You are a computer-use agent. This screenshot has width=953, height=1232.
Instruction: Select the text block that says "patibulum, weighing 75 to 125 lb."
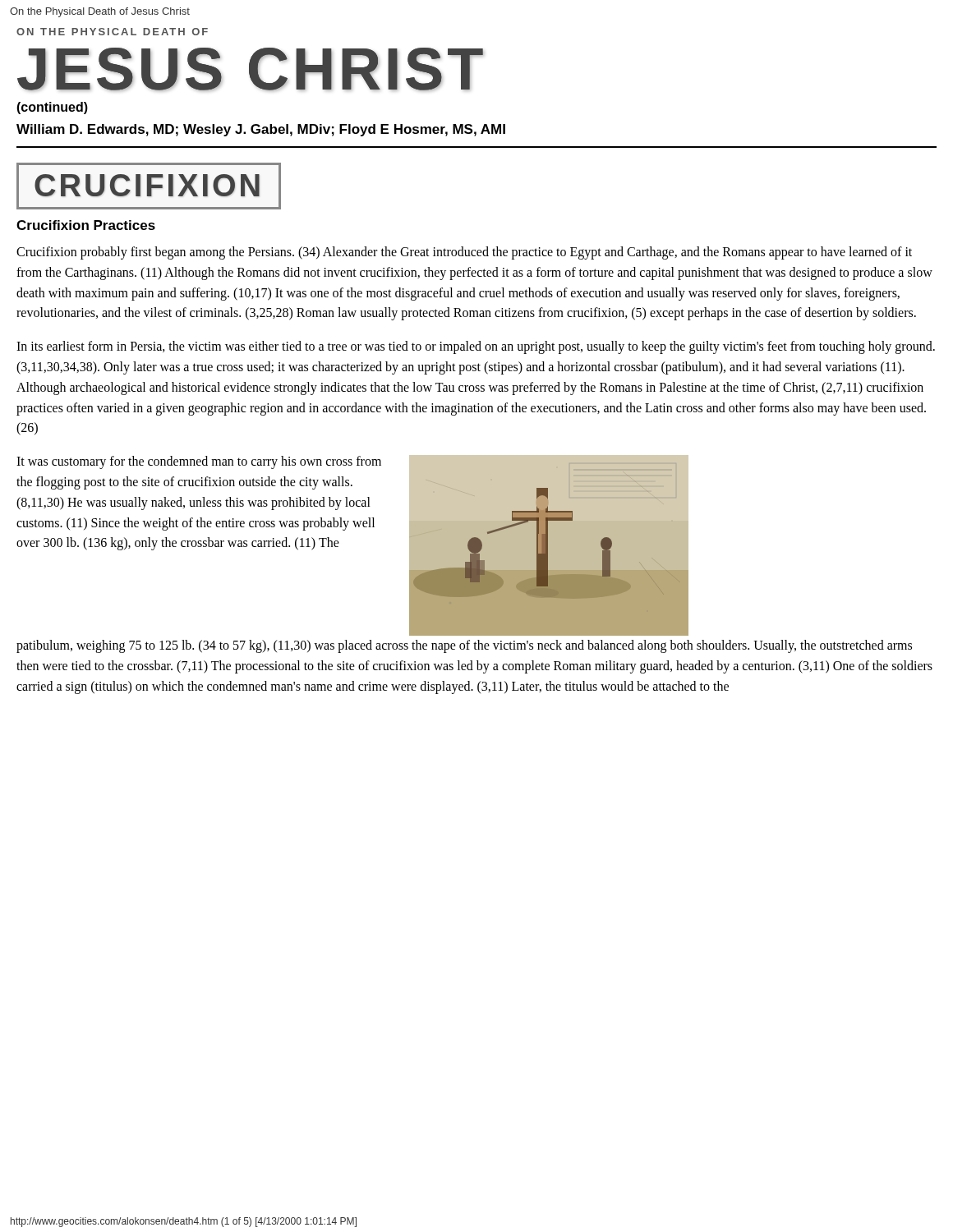click(x=474, y=666)
